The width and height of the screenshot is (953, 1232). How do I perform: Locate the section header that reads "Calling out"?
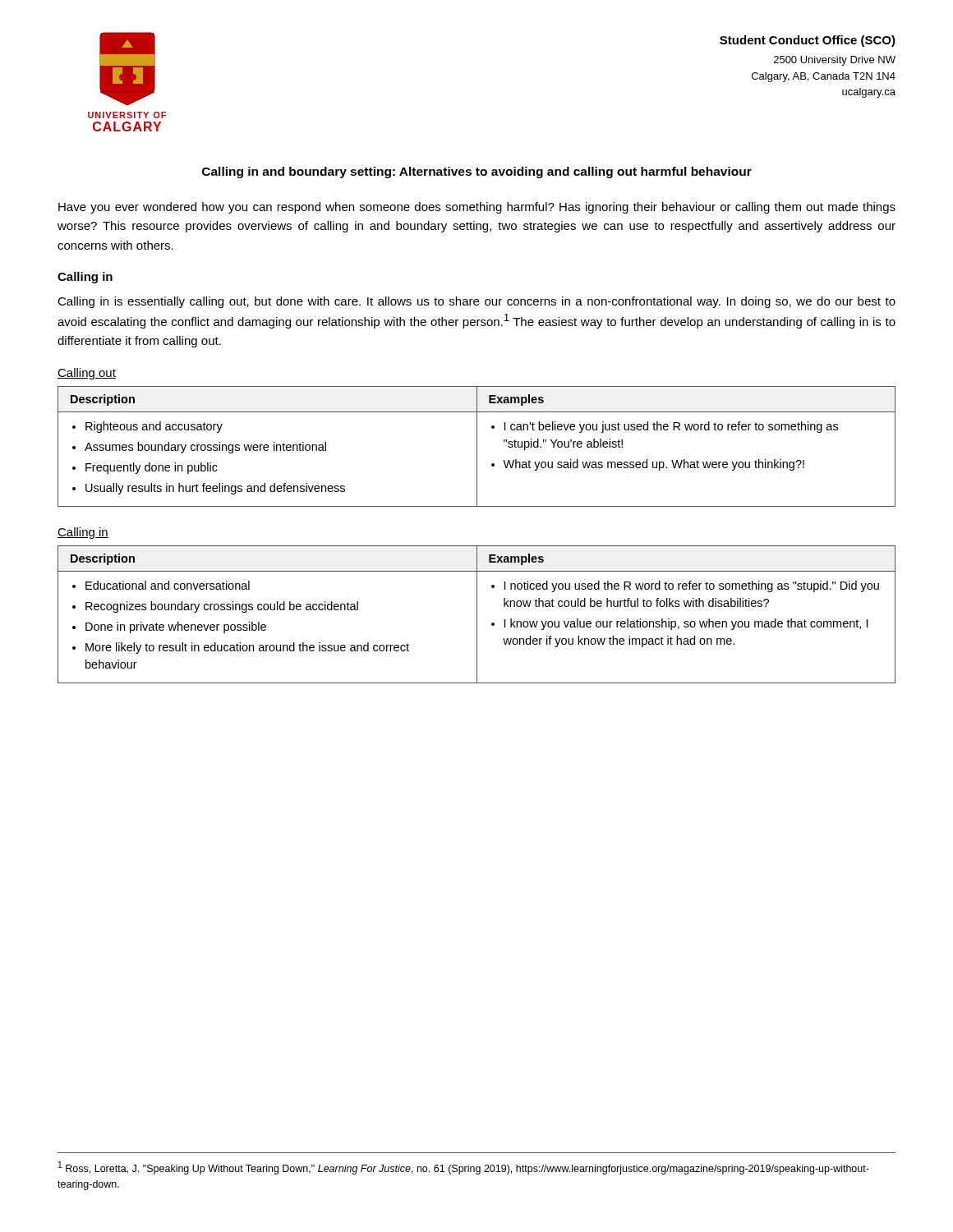tap(87, 372)
